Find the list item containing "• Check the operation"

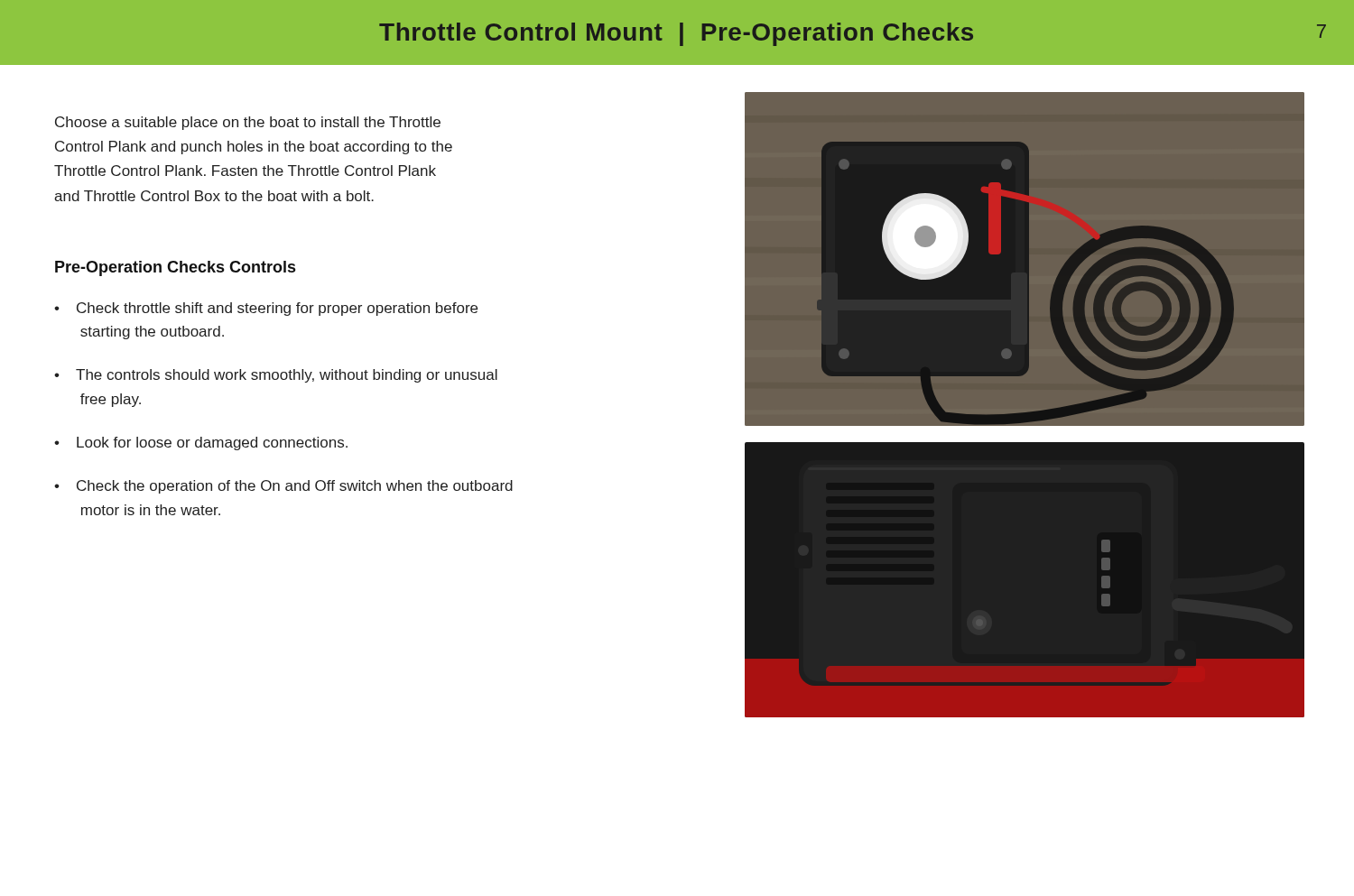[x=284, y=499]
